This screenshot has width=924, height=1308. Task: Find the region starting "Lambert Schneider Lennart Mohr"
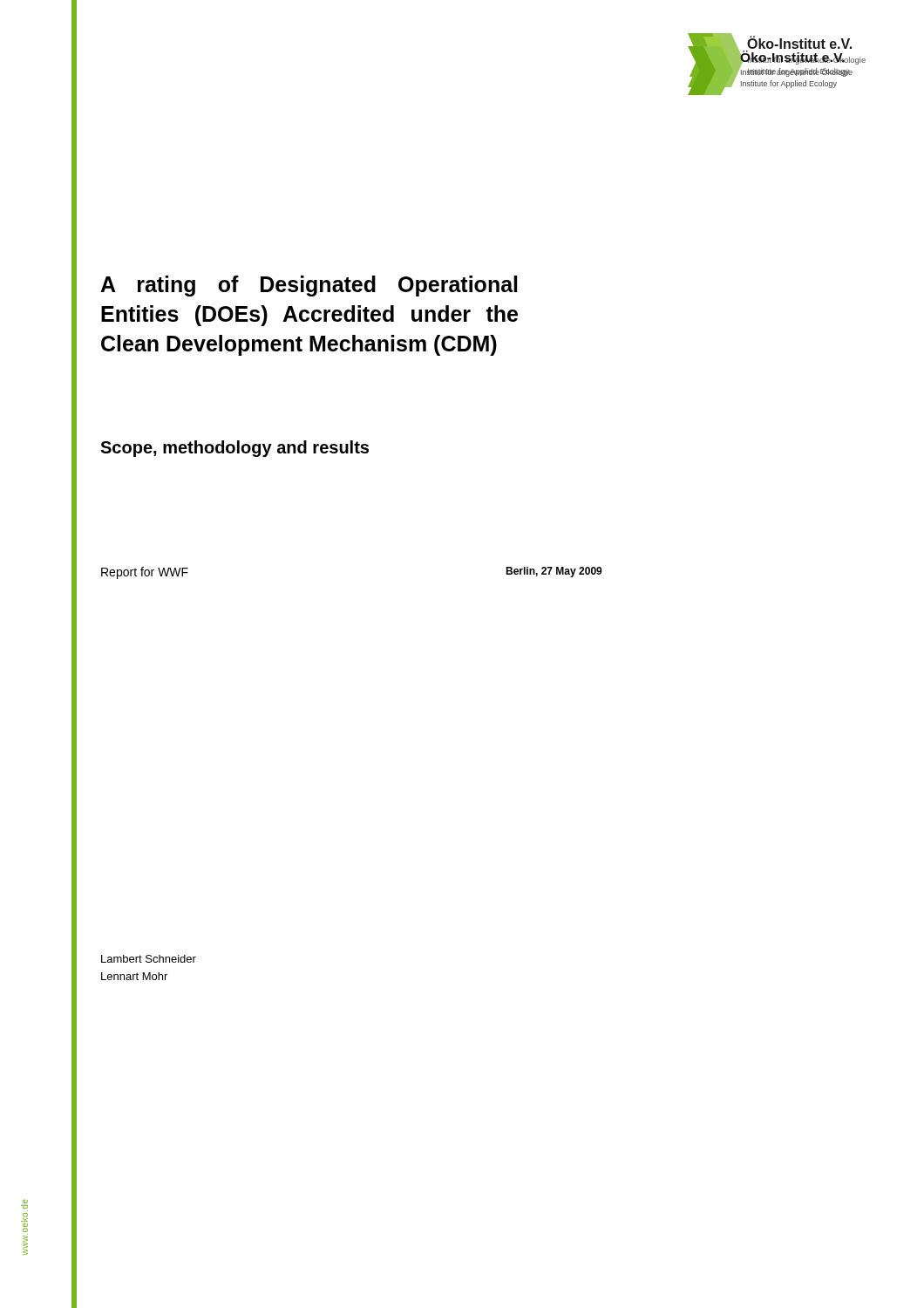(148, 968)
